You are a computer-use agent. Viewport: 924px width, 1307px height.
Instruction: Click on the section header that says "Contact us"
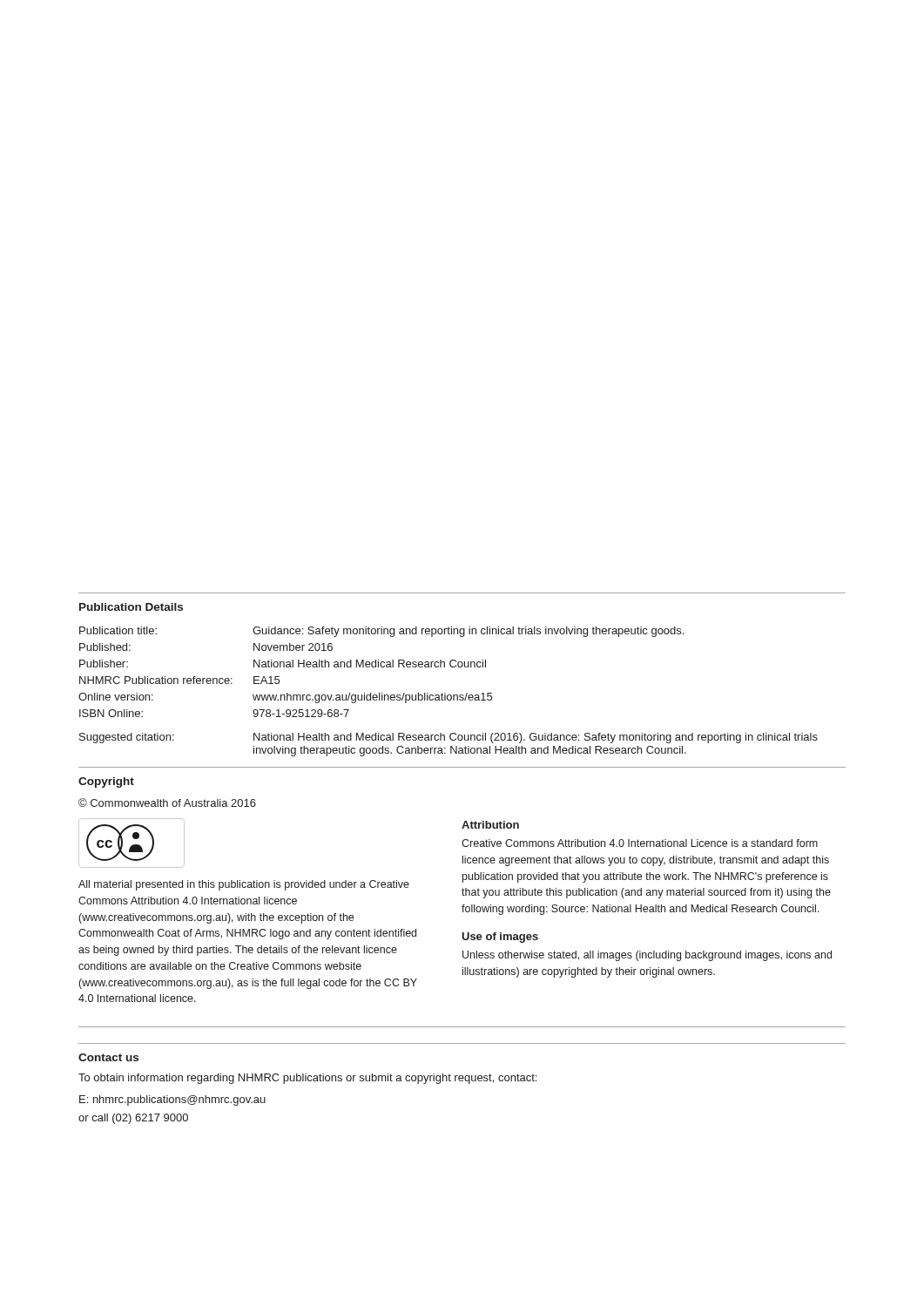click(109, 1057)
